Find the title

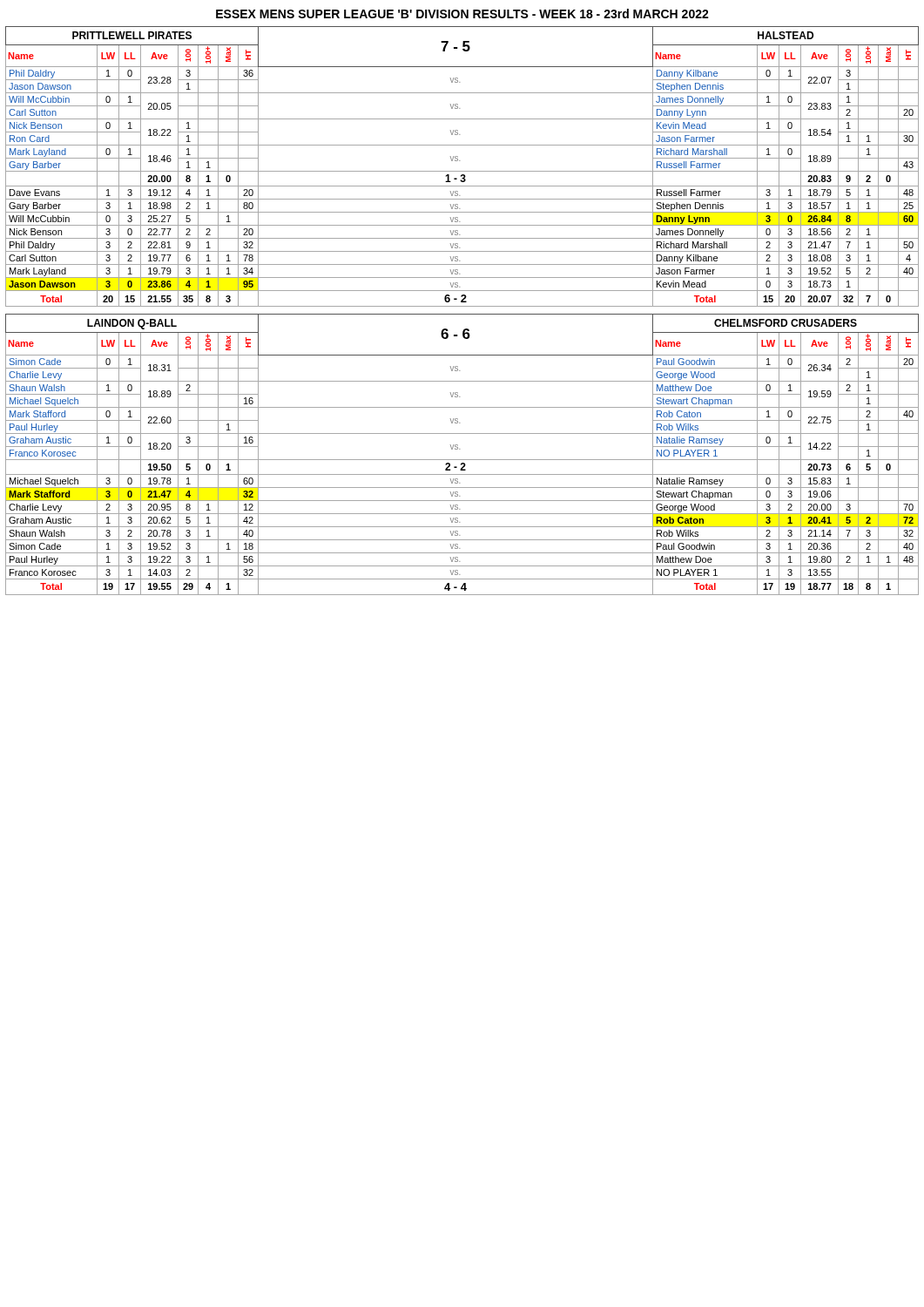(462, 14)
